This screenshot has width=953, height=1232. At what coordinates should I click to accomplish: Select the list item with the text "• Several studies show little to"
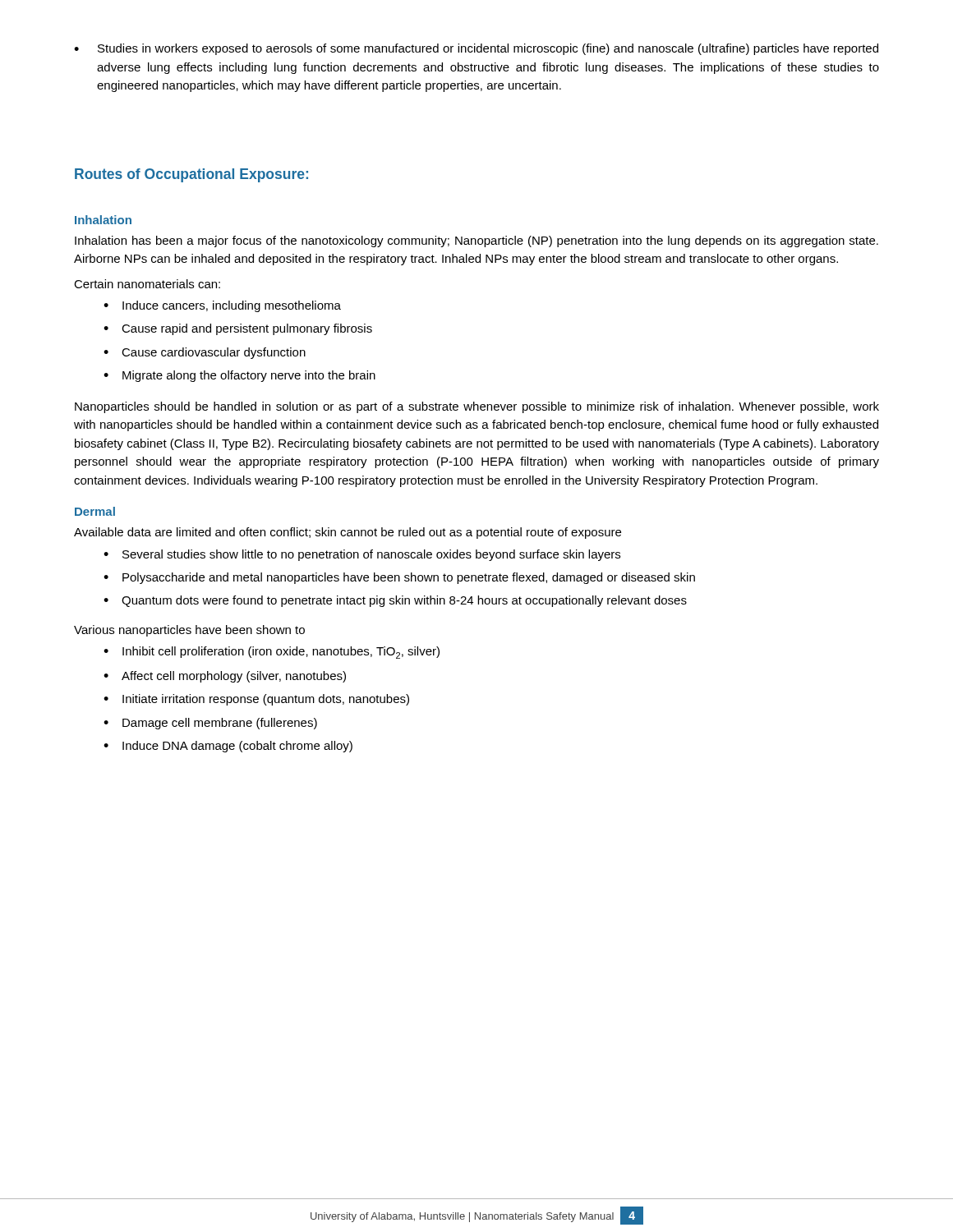(491, 555)
